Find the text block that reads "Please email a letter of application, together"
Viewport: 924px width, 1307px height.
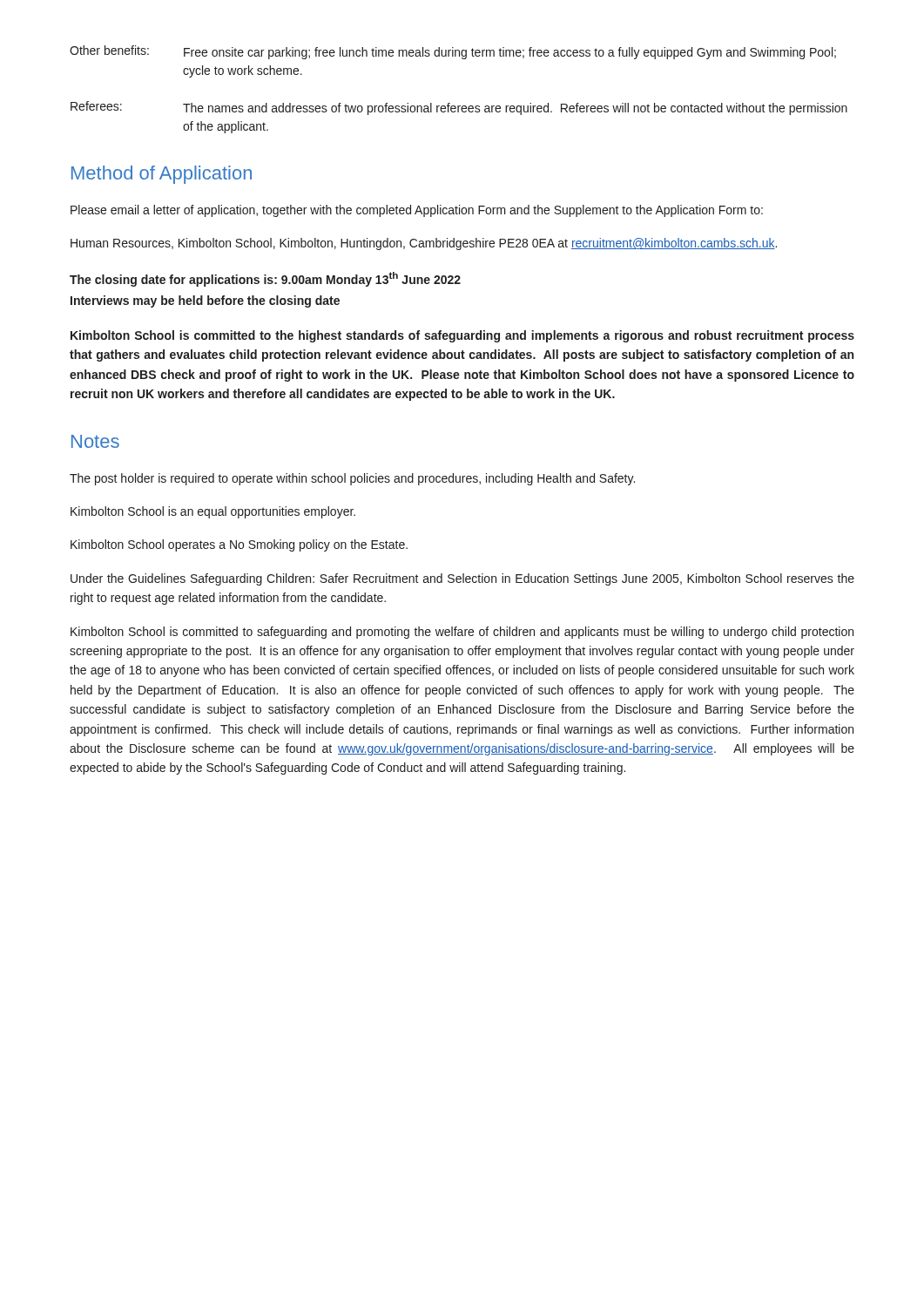(x=417, y=210)
